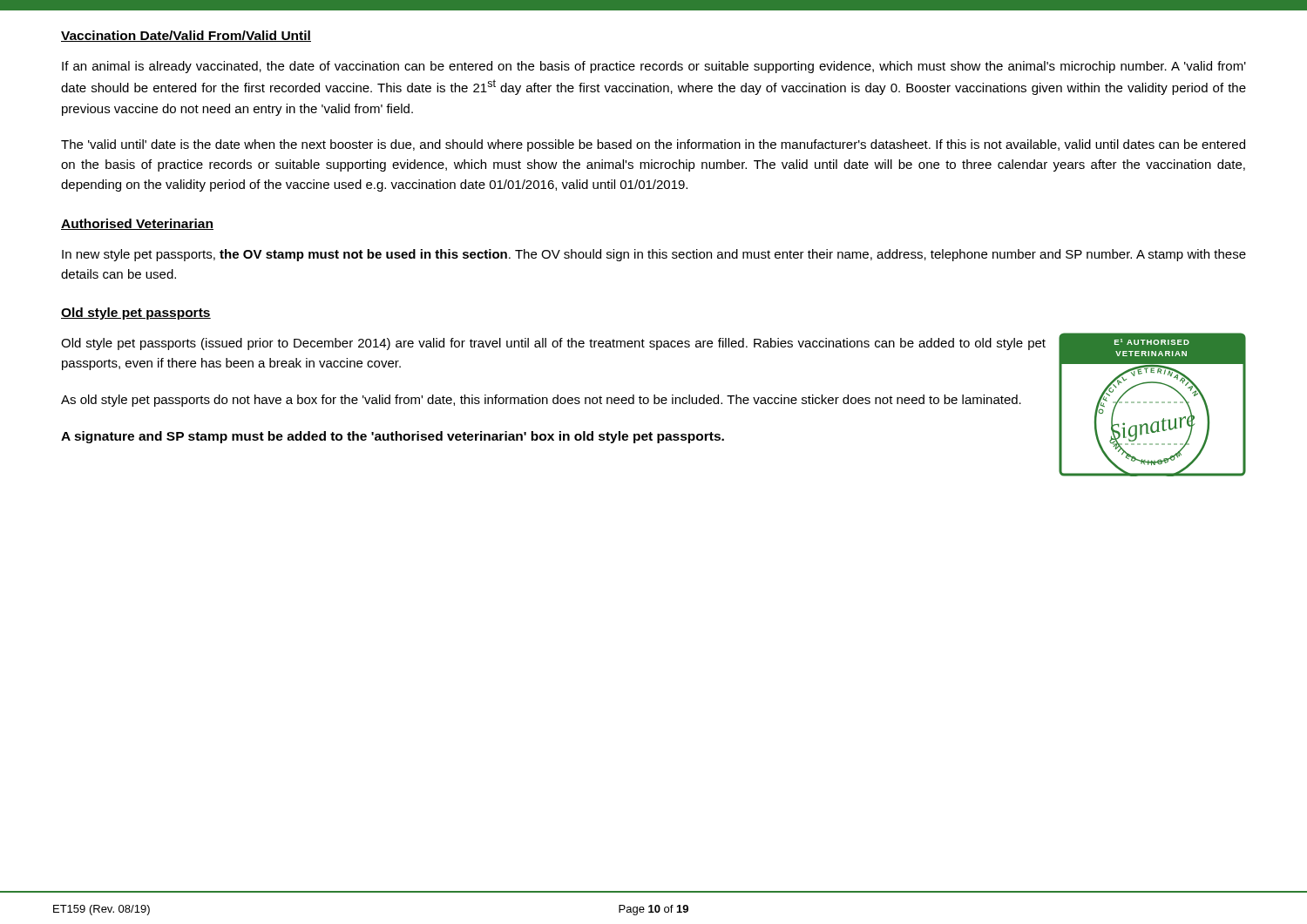The height and width of the screenshot is (924, 1307).
Task: Locate the text block starting "As old style pet passports do not have"
Action: tap(541, 399)
